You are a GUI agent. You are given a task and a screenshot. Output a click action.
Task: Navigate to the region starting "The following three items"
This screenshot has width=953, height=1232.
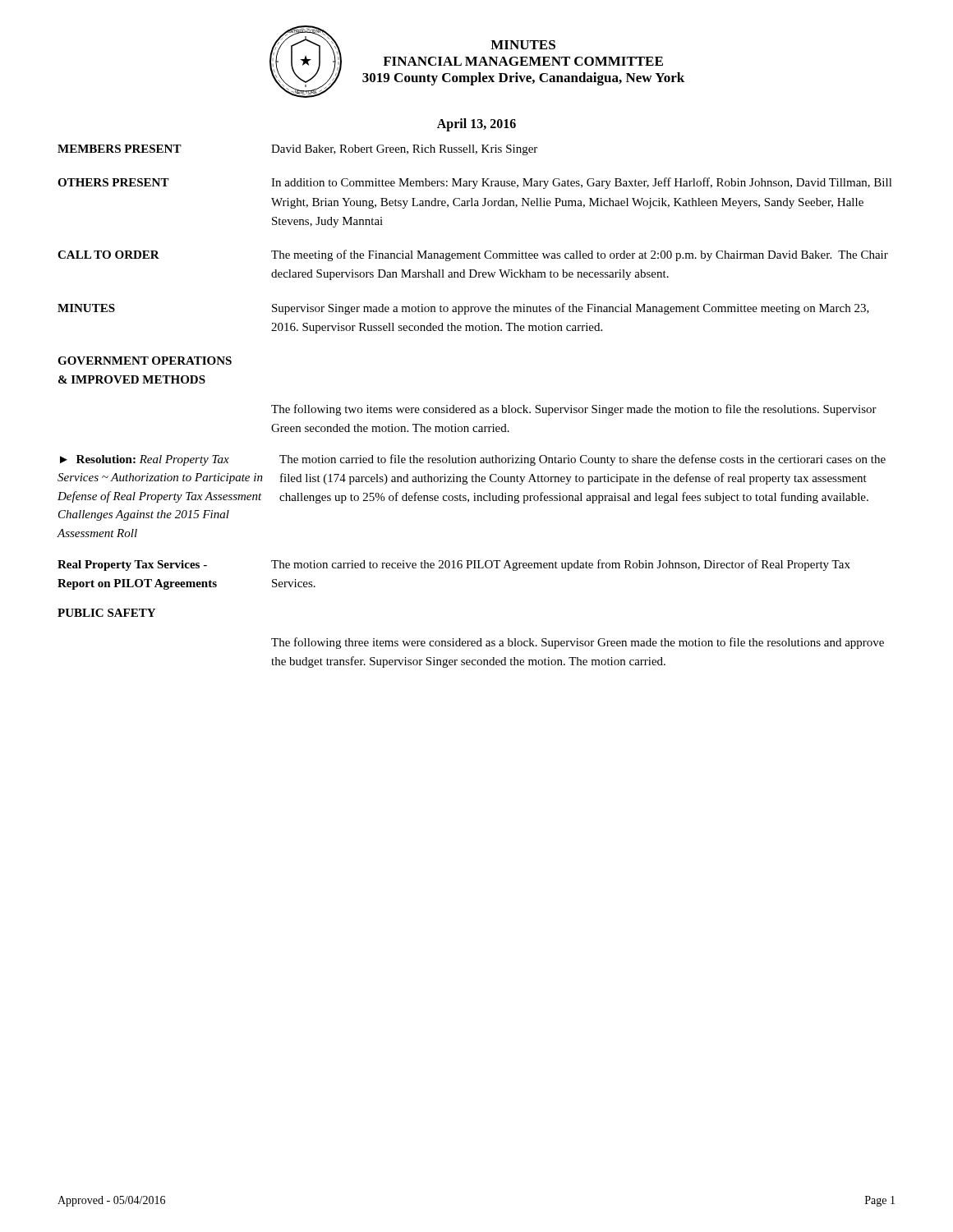click(578, 652)
